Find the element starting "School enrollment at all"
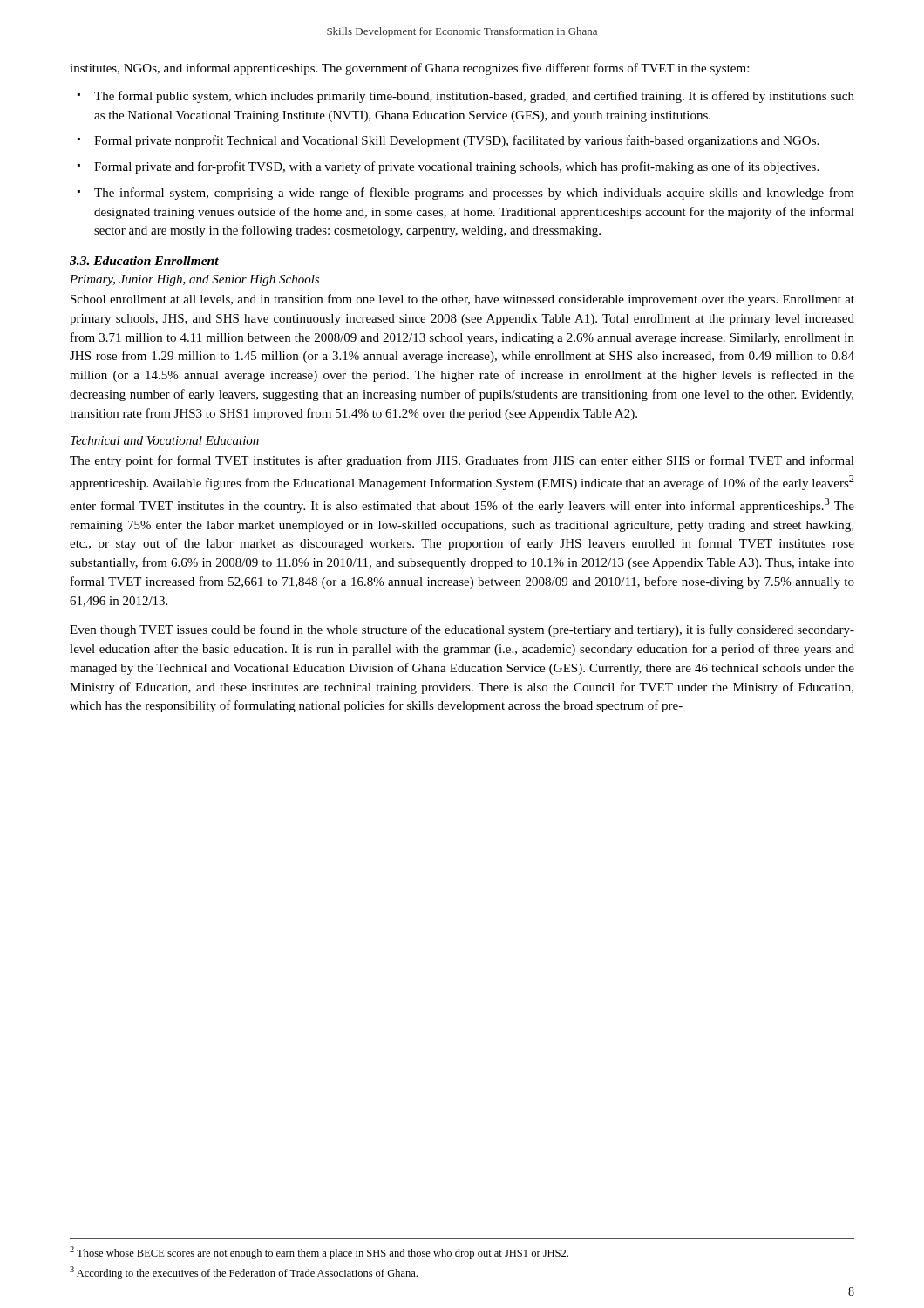924x1308 pixels. click(462, 356)
